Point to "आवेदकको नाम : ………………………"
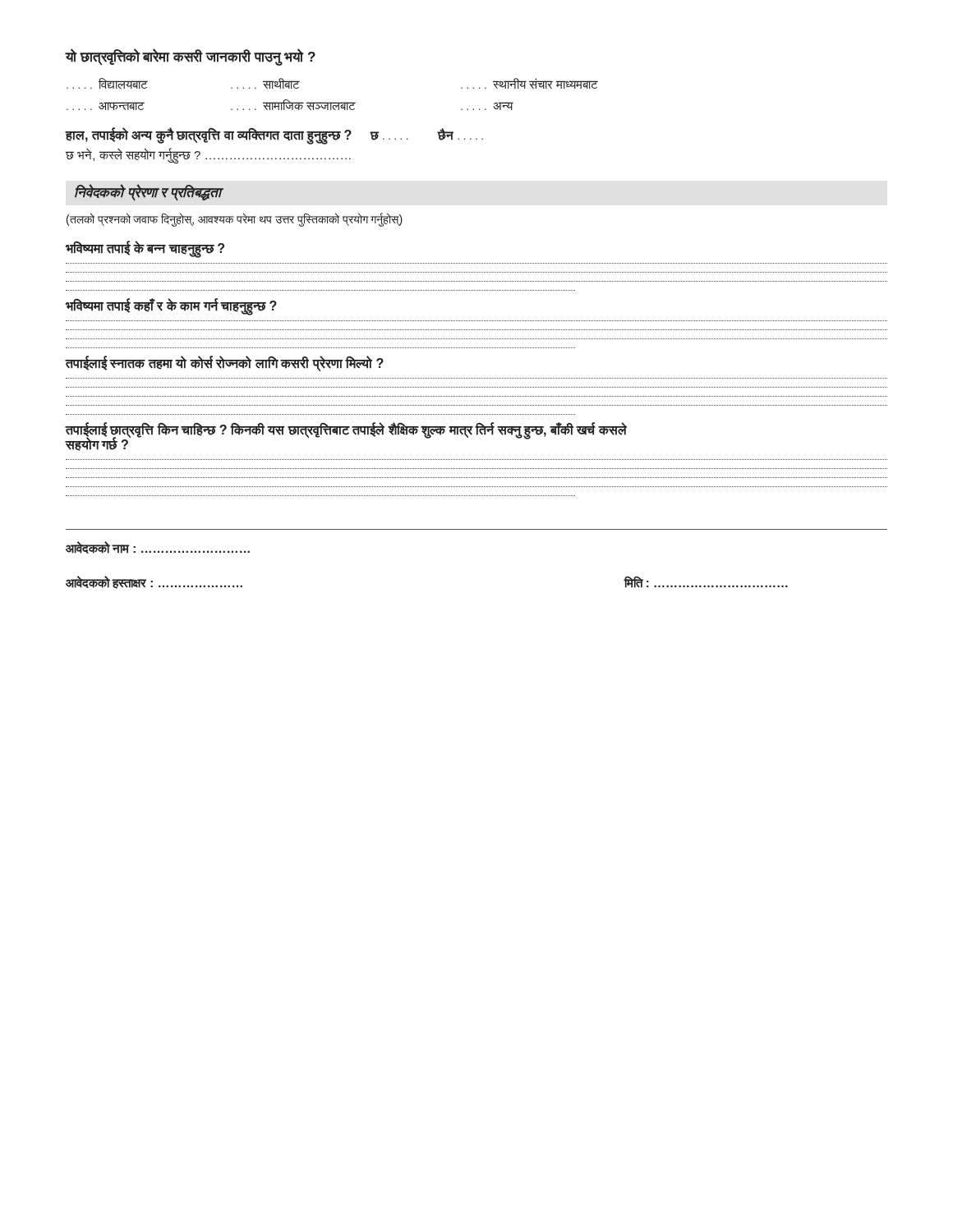Image resolution: width=953 pixels, height=1232 pixels. (x=158, y=548)
